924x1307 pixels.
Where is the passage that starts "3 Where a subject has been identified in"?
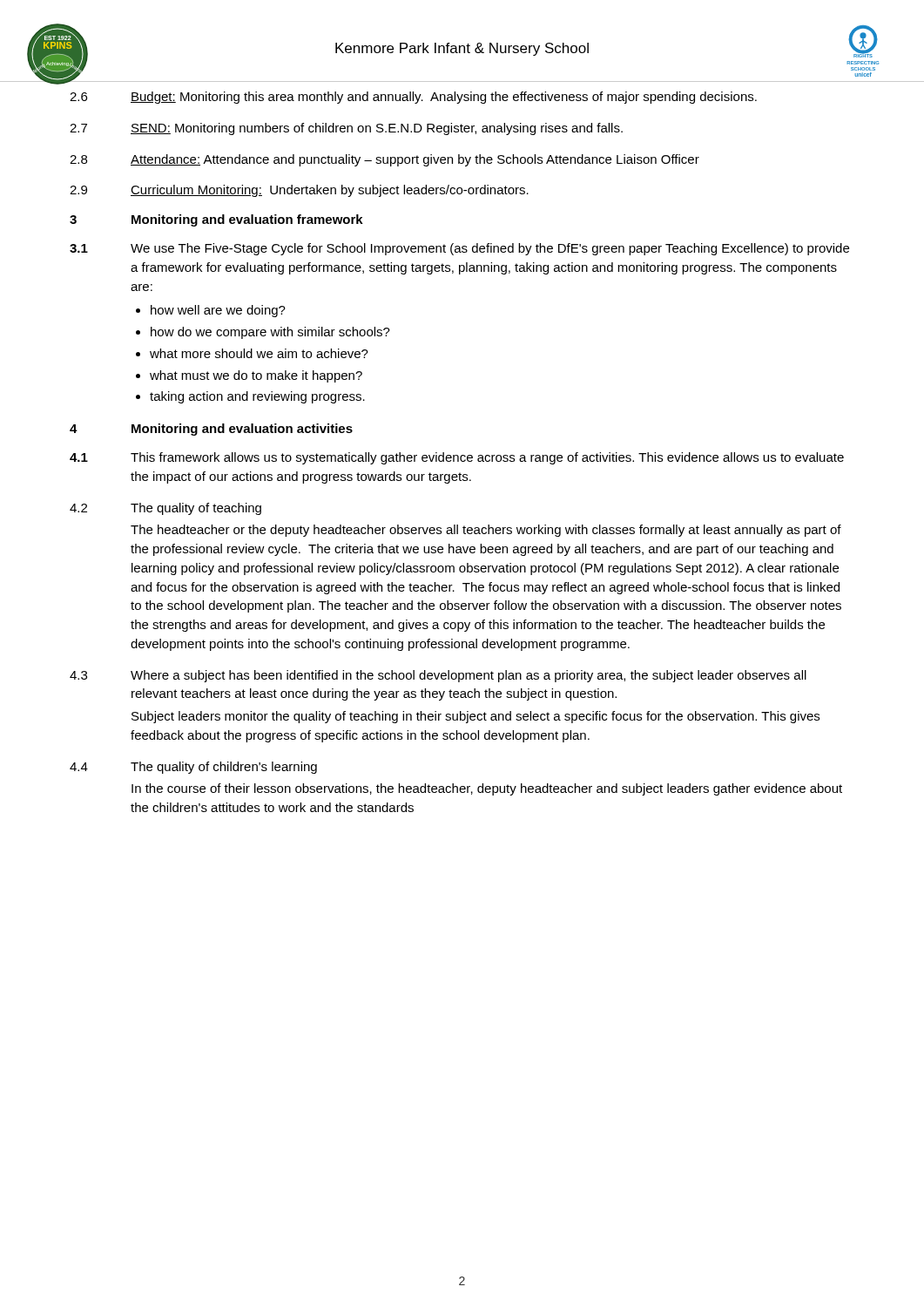(x=462, y=705)
